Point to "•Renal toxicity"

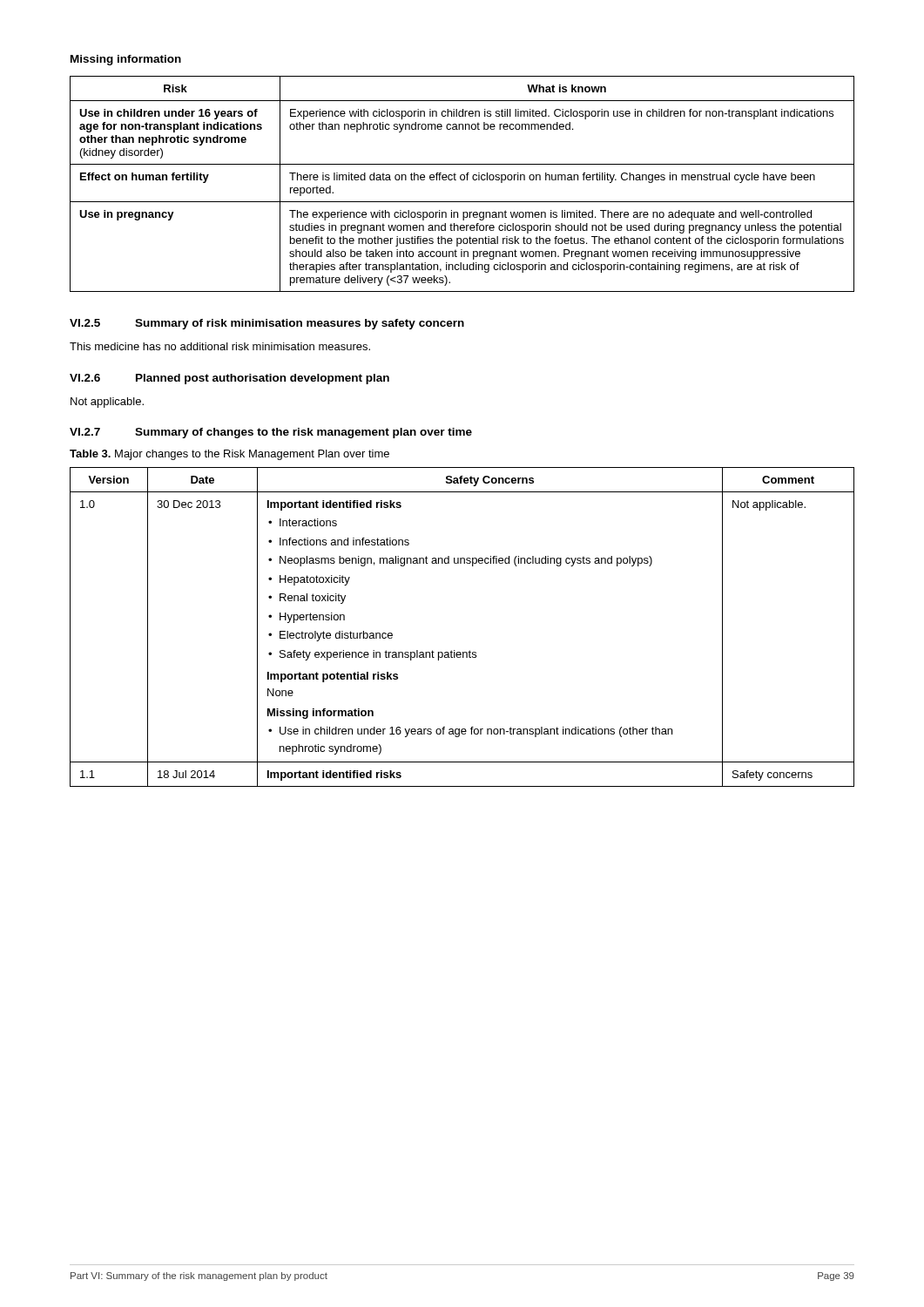pyautogui.click(x=307, y=598)
